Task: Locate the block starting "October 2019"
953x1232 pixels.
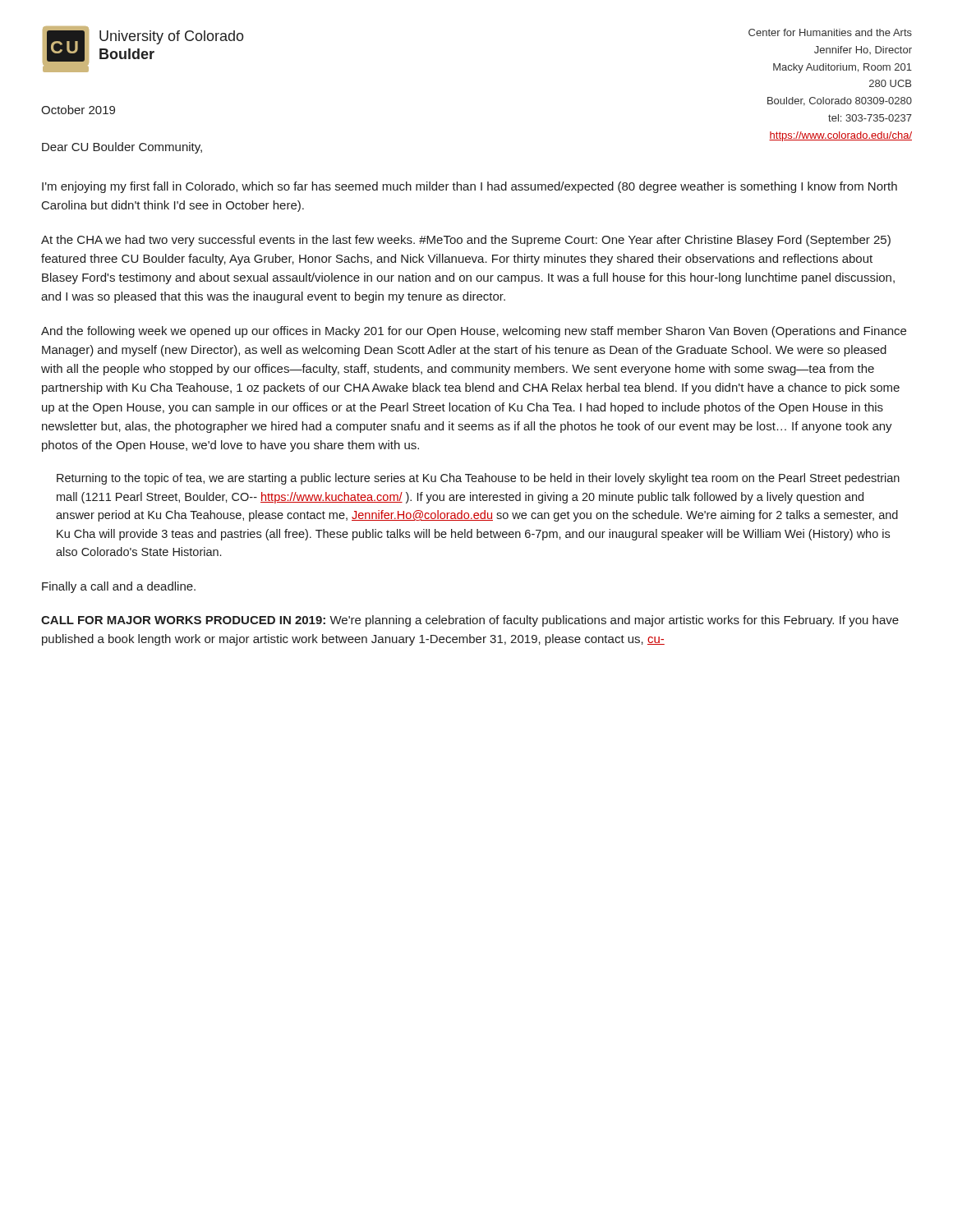Action: pyautogui.click(x=78, y=110)
